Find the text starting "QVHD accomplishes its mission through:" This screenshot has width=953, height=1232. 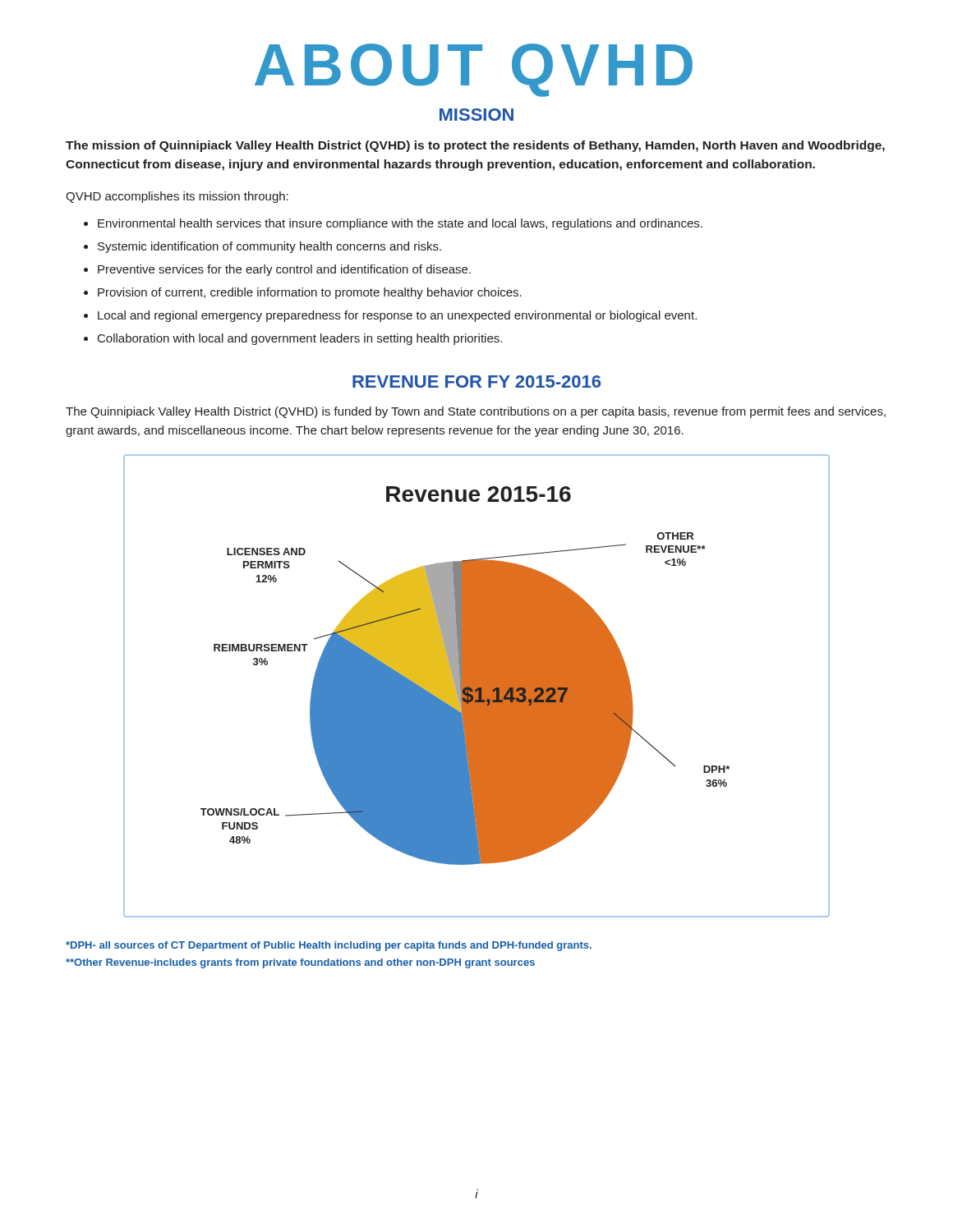click(177, 196)
